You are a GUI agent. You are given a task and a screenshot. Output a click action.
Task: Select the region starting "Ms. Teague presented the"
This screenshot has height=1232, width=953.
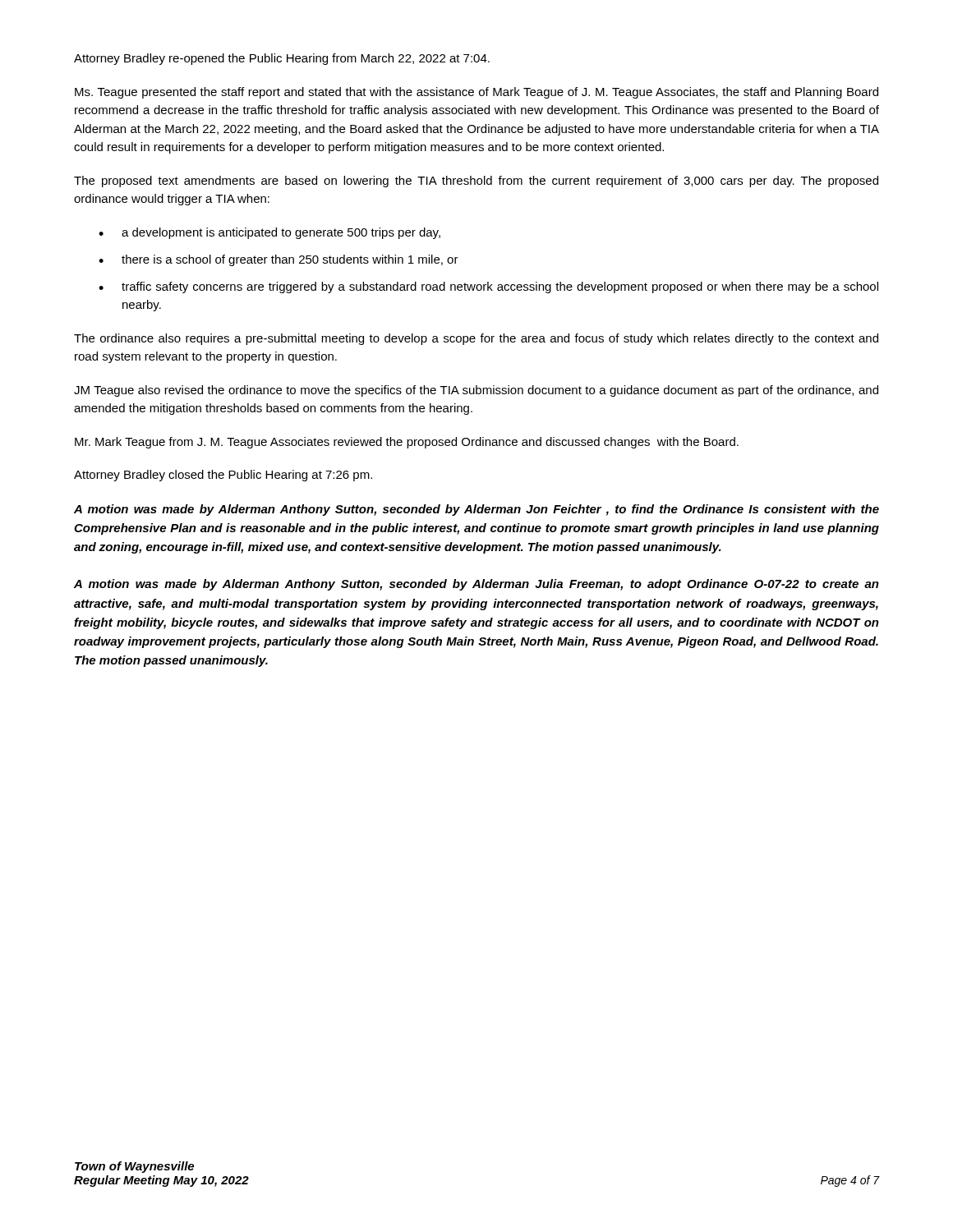tap(476, 119)
